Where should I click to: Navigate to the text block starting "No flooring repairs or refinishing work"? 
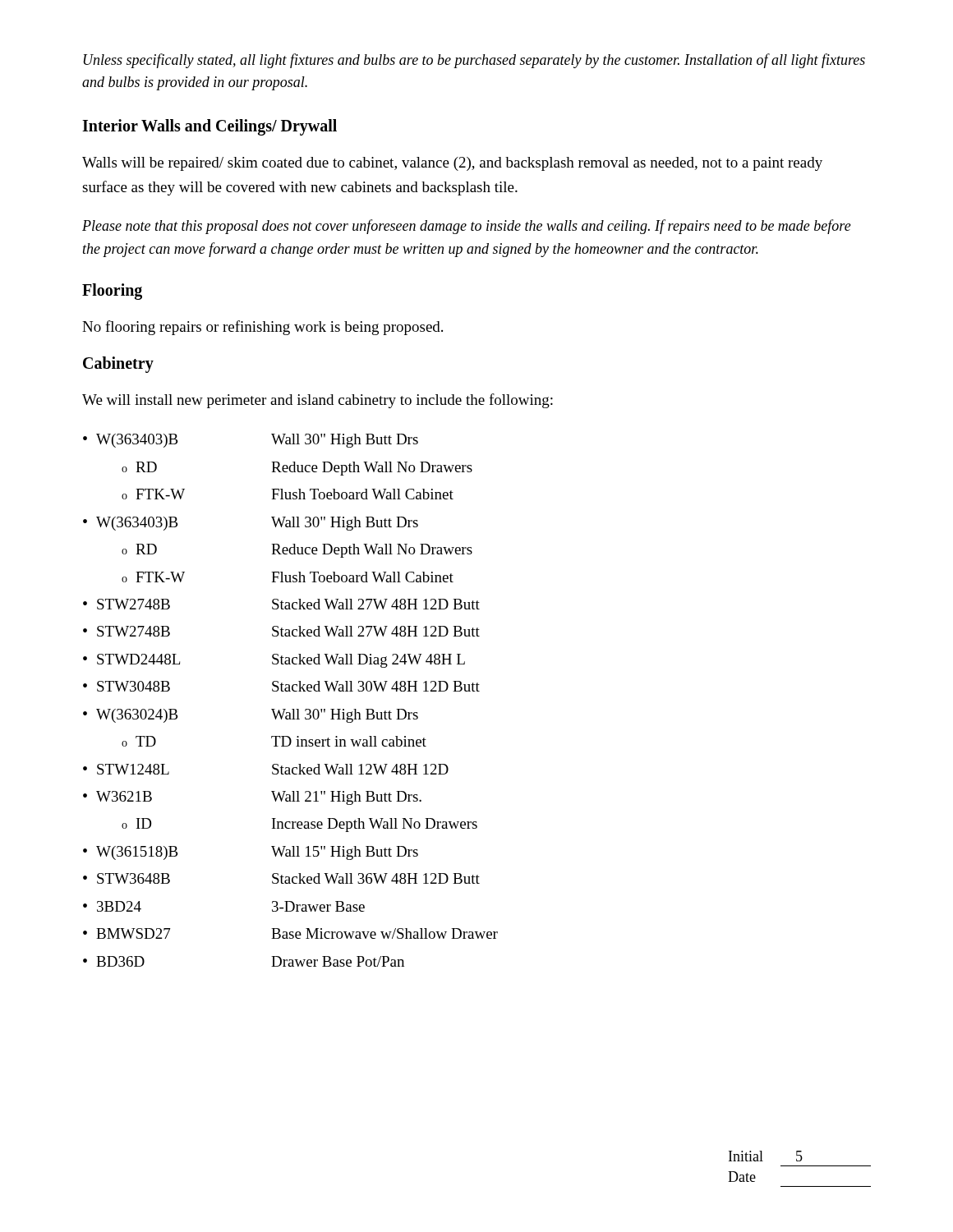pyautogui.click(x=263, y=326)
